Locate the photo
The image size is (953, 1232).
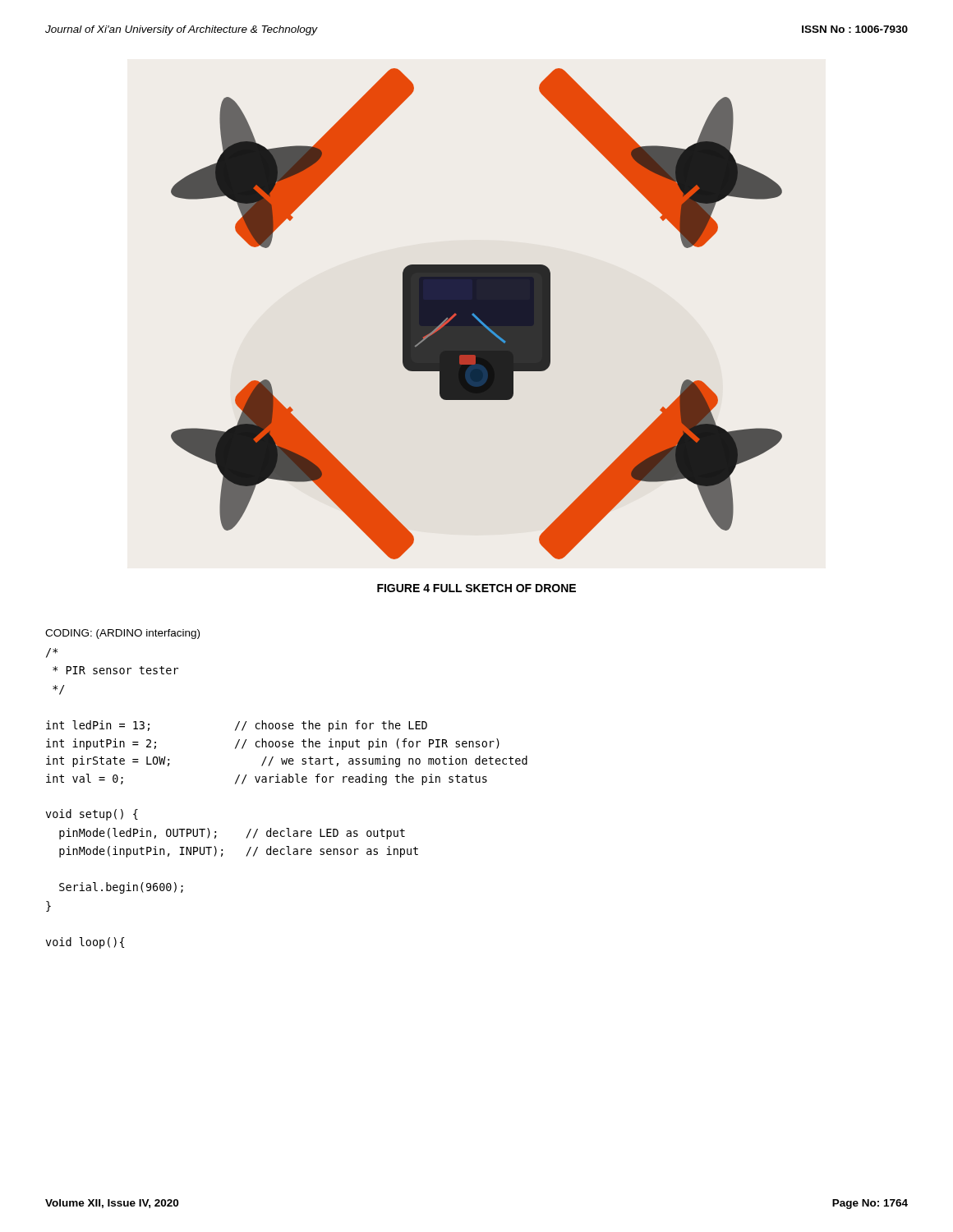click(476, 315)
